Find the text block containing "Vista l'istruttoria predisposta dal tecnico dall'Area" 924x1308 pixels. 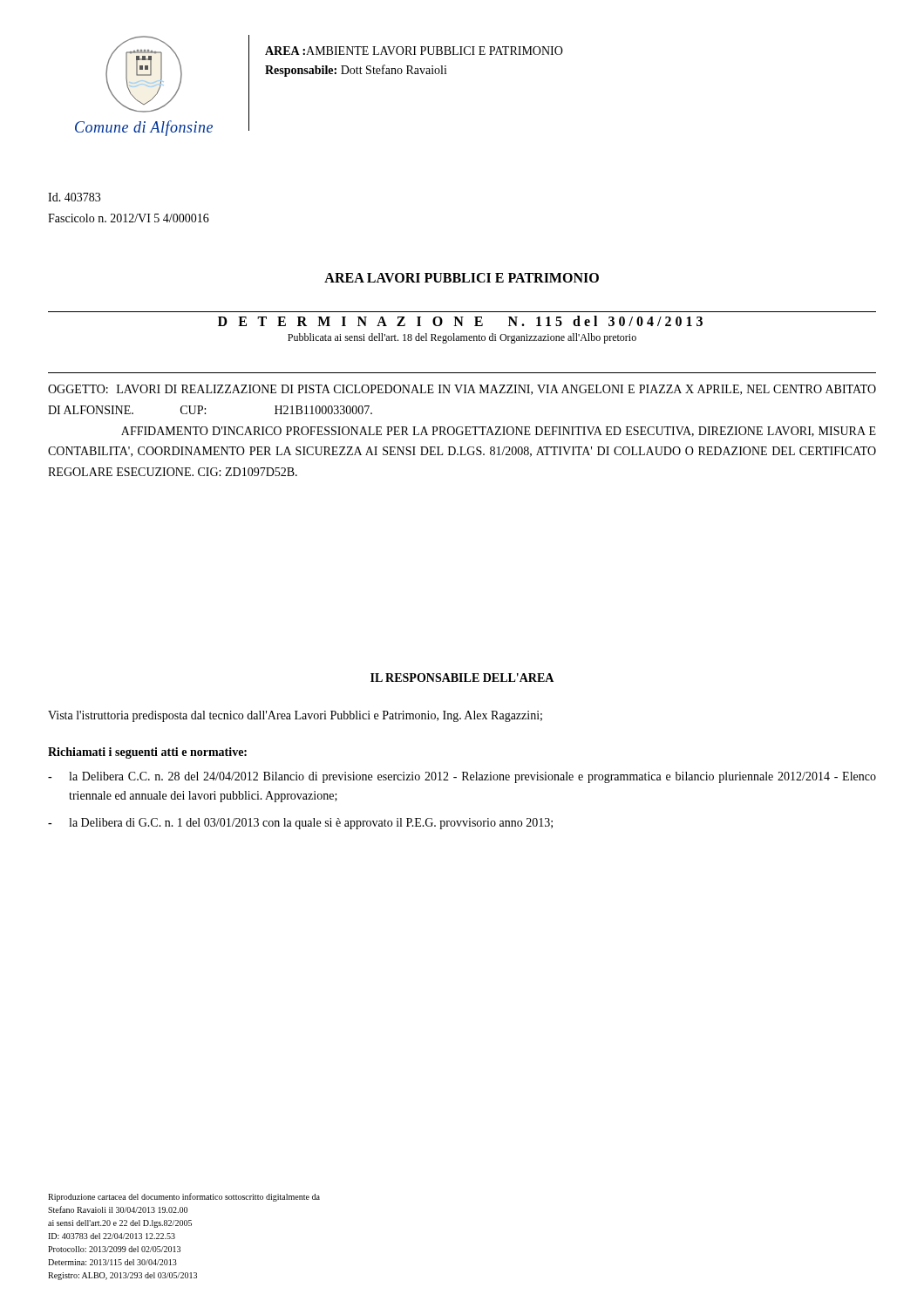(x=295, y=715)
